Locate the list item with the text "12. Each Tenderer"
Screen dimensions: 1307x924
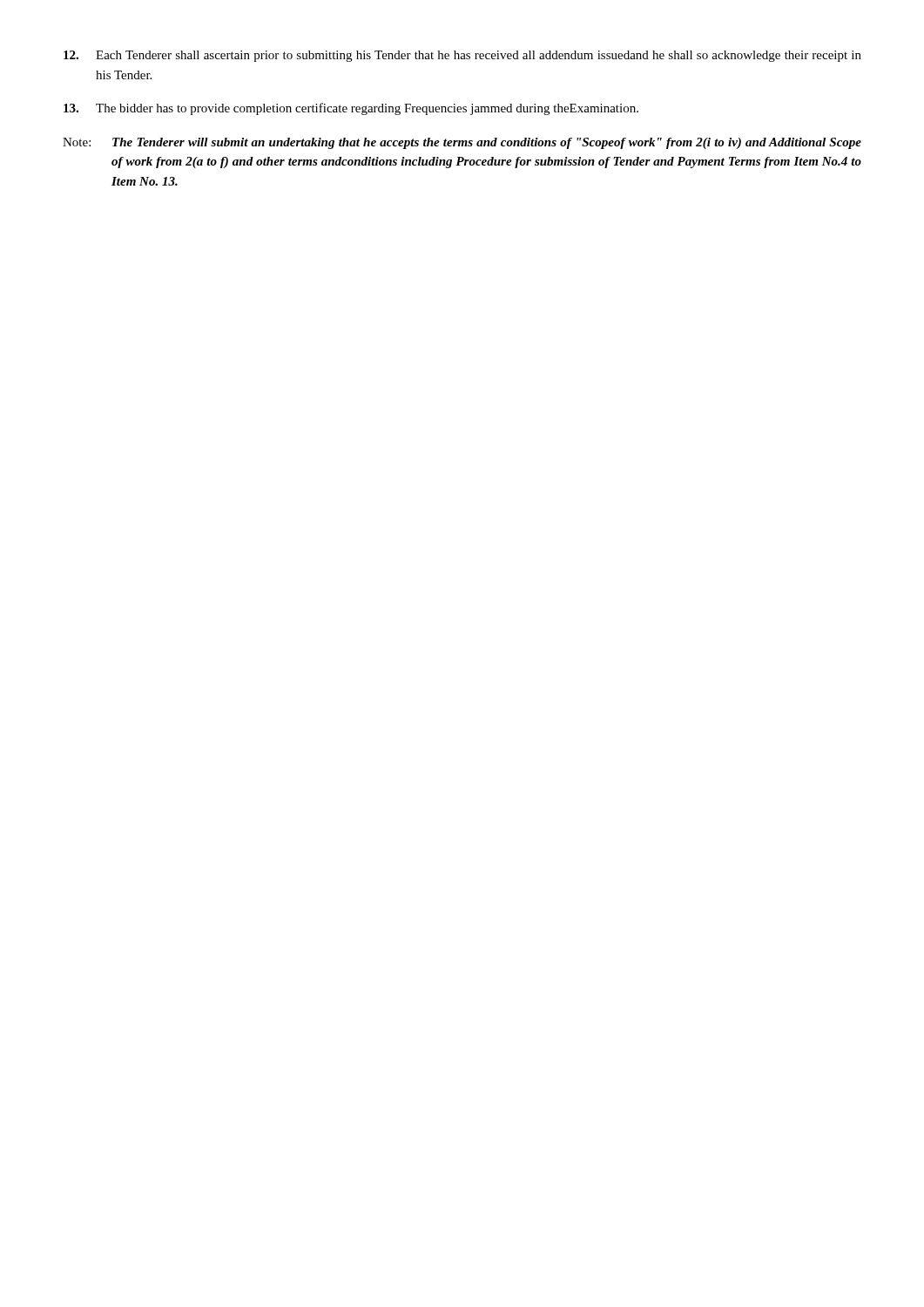pos(462,65)
